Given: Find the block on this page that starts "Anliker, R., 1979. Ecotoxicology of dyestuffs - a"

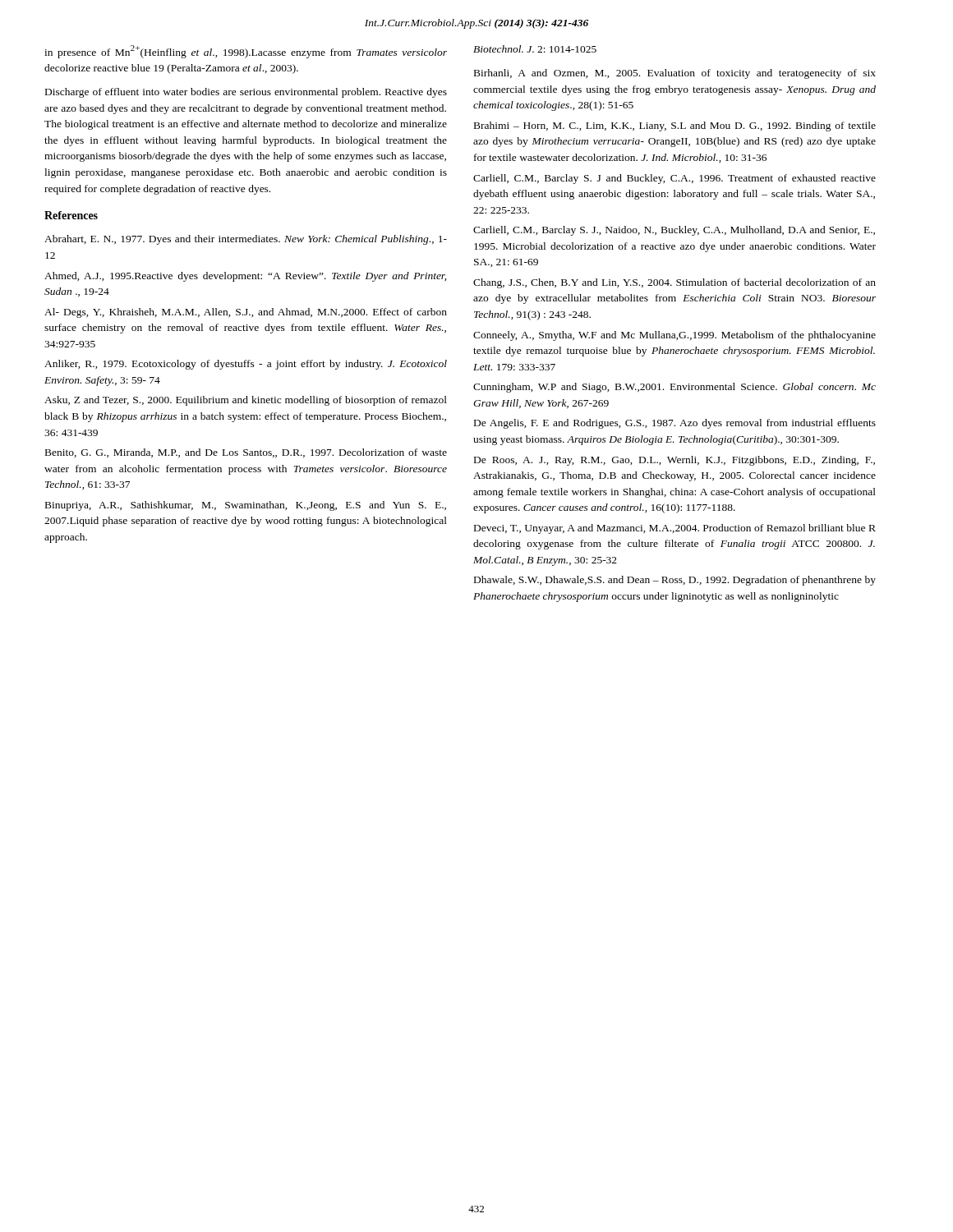Looking at the screenshot, I should (x=246, y=372).
